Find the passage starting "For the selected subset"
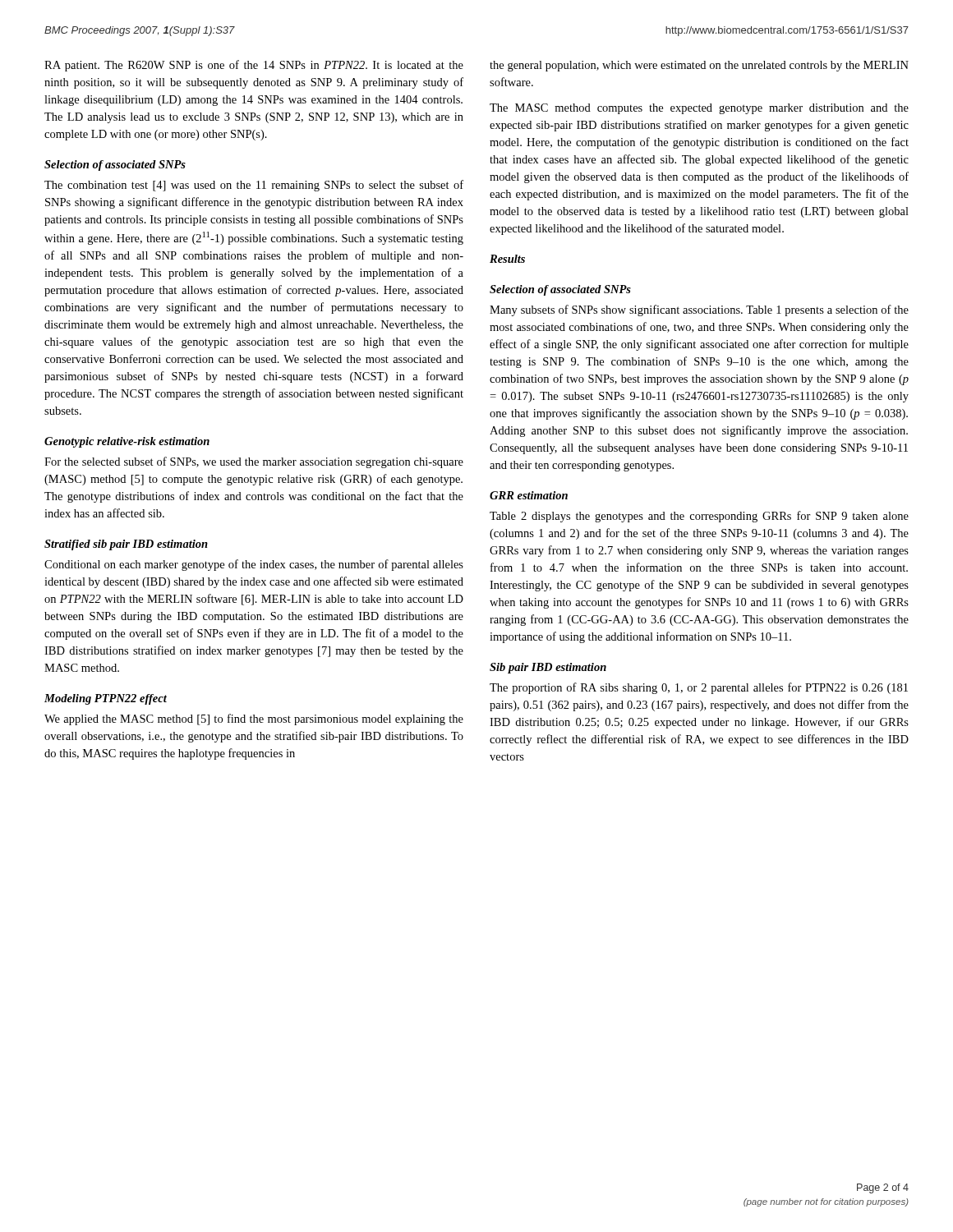This screenshot has width=953, height=1232. (254, 488)
